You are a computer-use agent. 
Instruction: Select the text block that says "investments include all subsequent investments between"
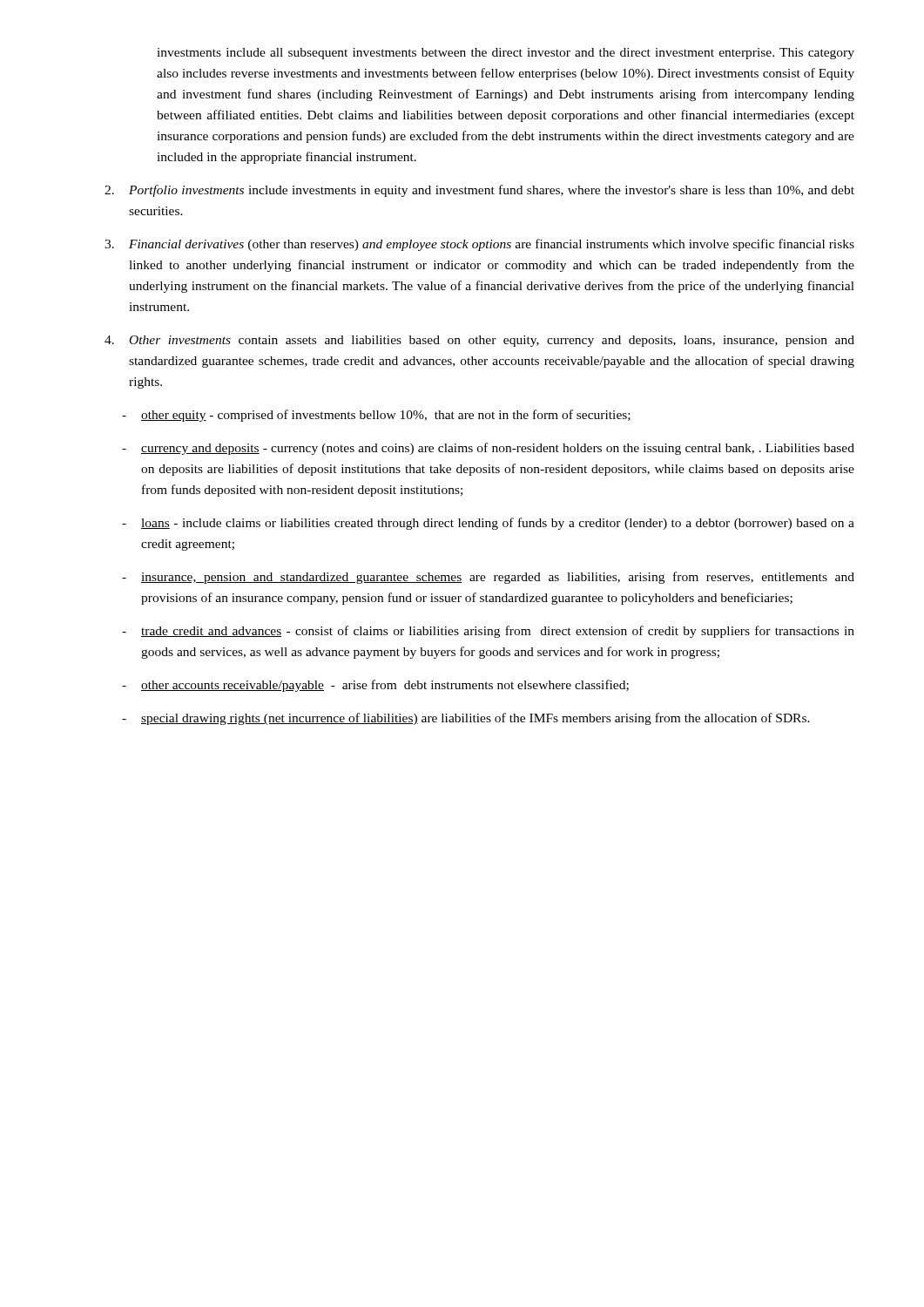[506, 104]
